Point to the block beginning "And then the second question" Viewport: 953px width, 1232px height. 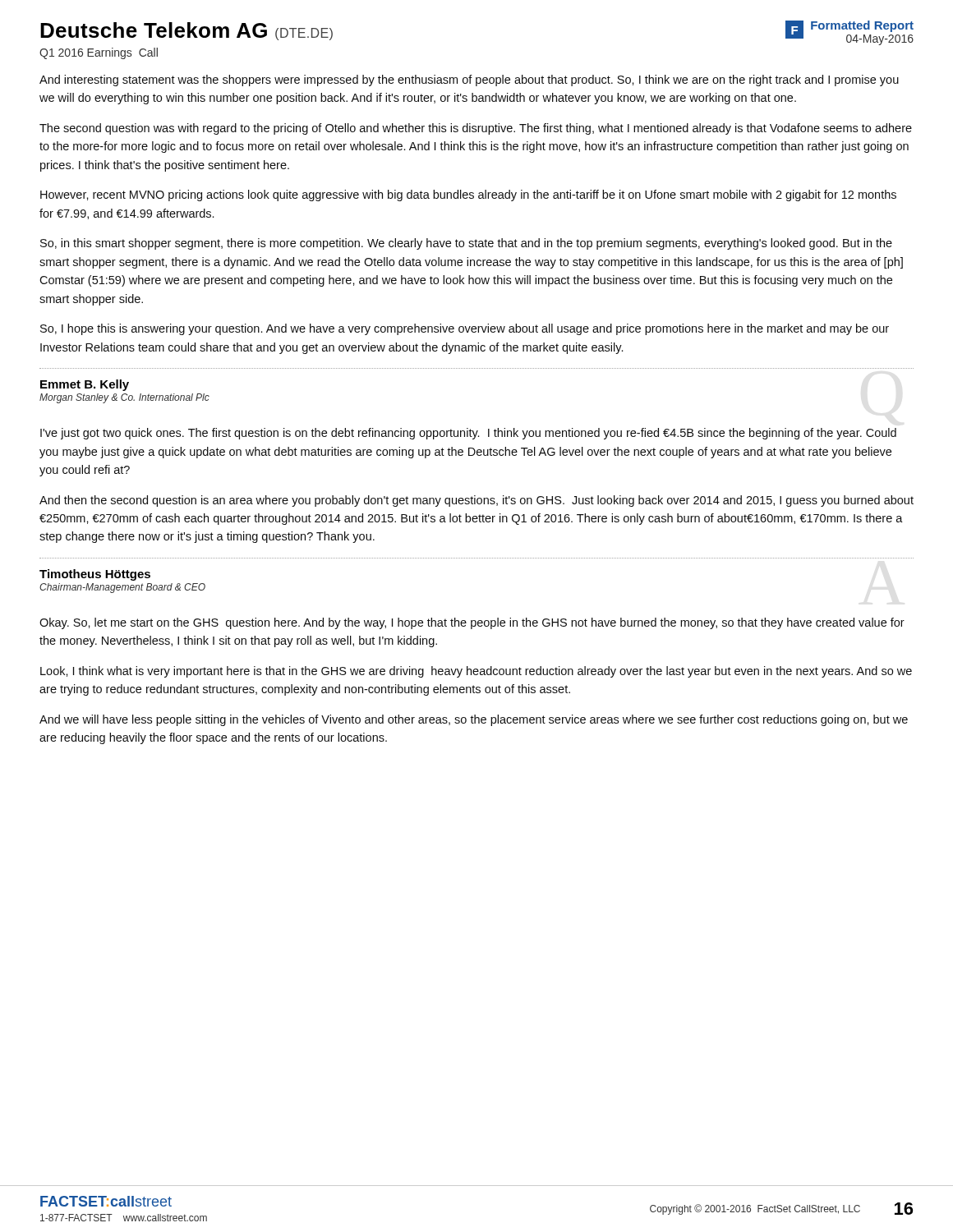476,518
